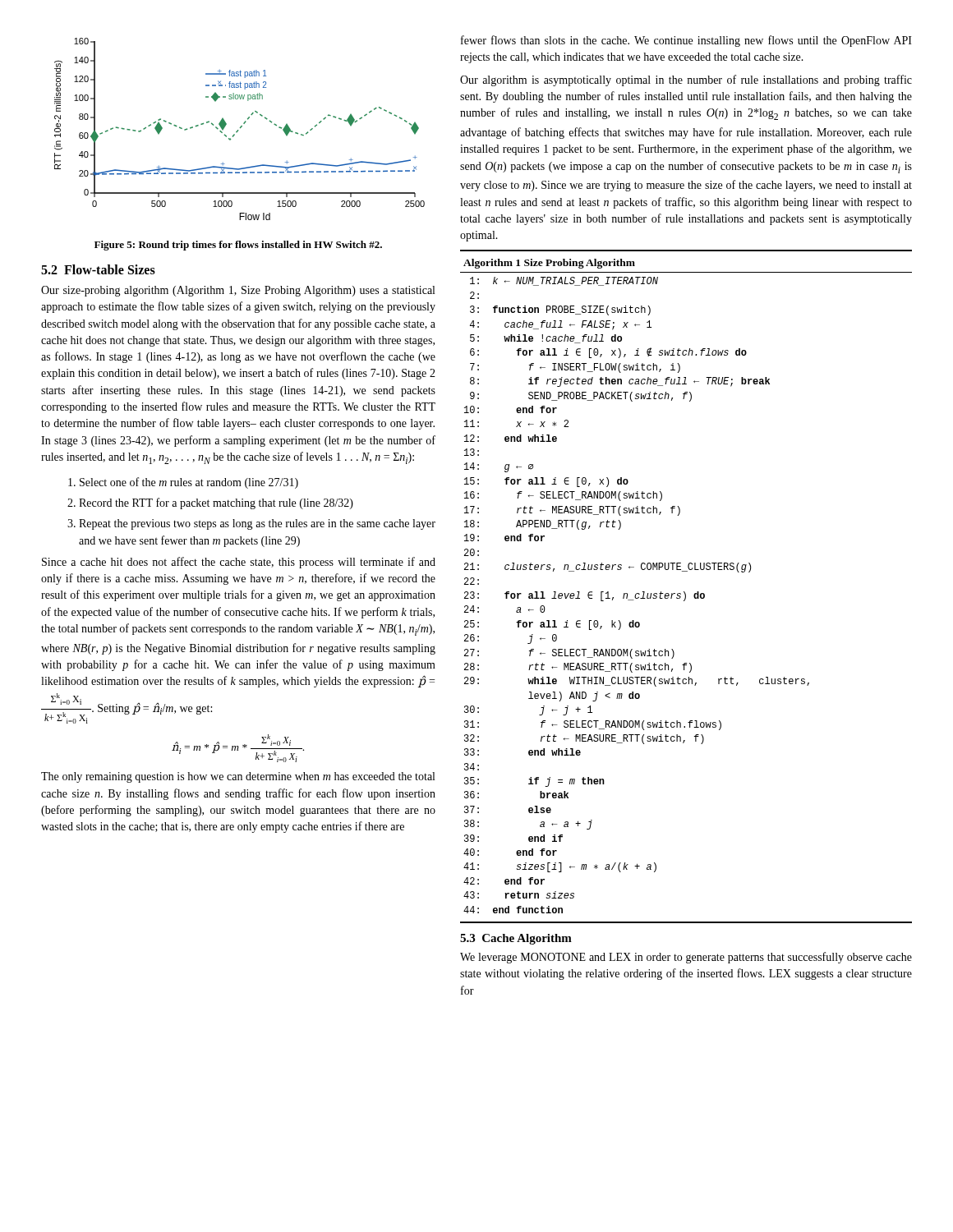953x1232 pixels.
Task: Click on the line chart
Action: click(238, 131)
